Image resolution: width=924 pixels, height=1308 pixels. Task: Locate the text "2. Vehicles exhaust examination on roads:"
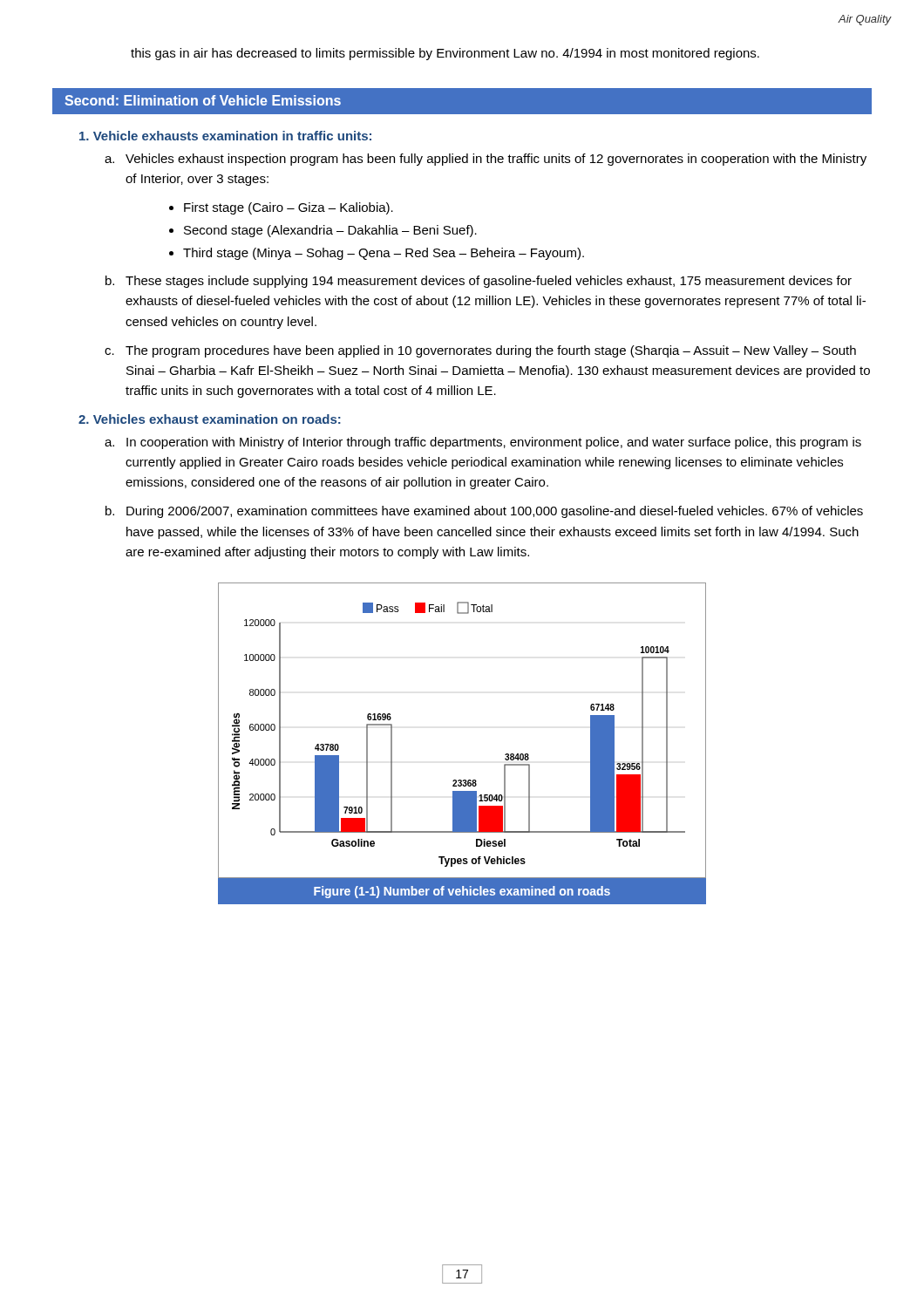210,419
